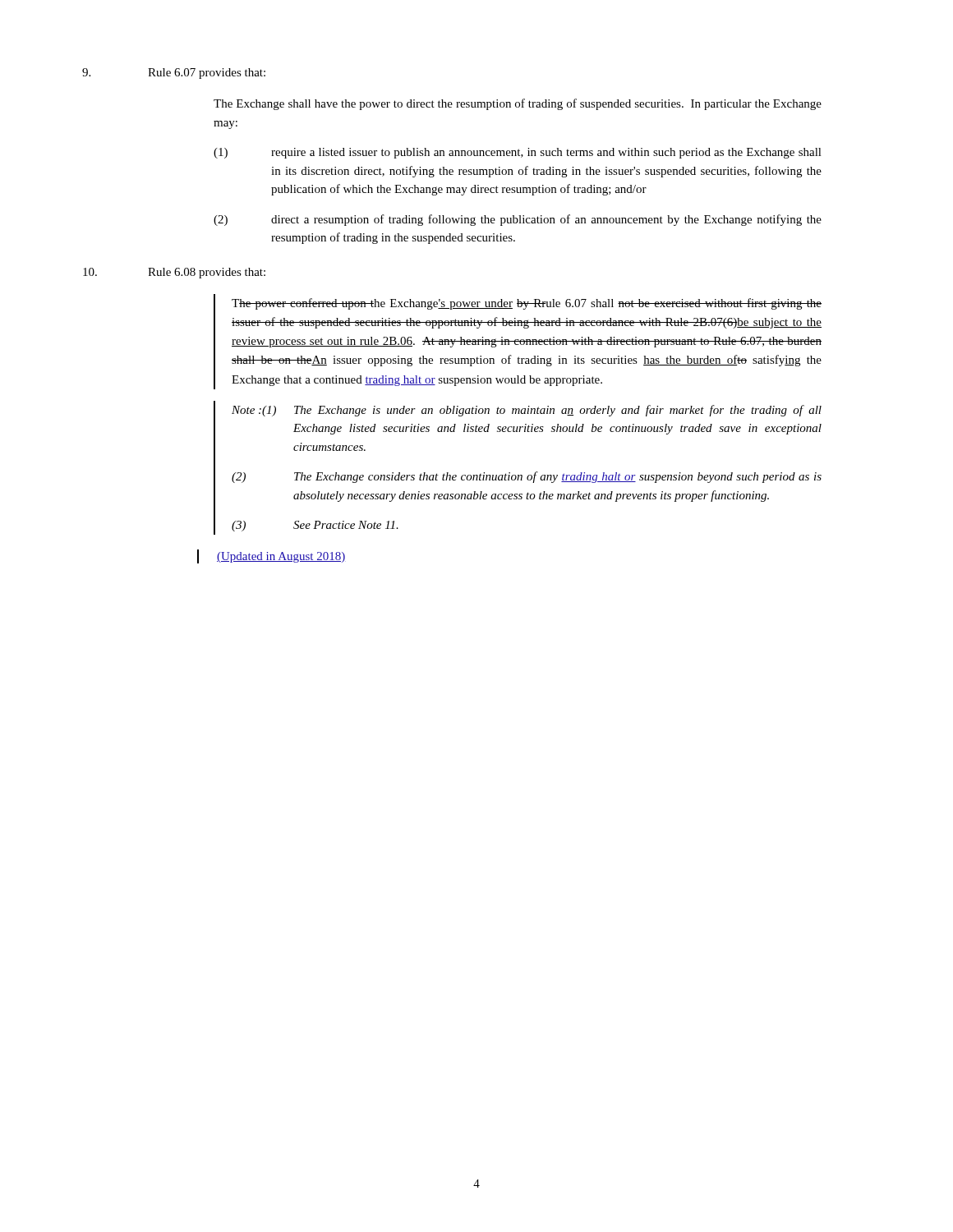Select the region starting "10. Rule 6.08"
This screenshot has height=1232, width=953.
pyautogui.click(x=174, y=272)
